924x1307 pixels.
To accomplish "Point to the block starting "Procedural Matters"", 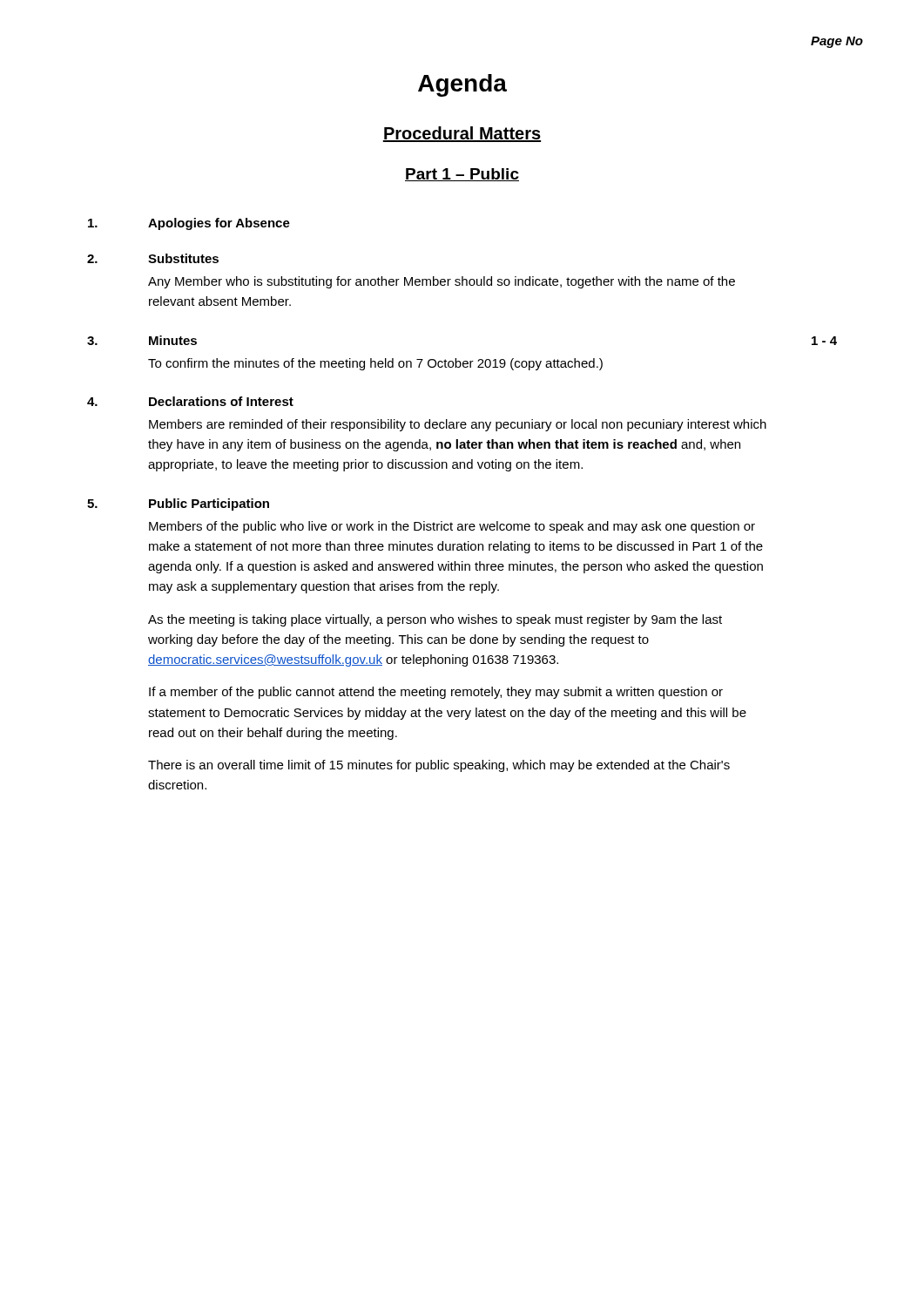I will pos(462,133).
